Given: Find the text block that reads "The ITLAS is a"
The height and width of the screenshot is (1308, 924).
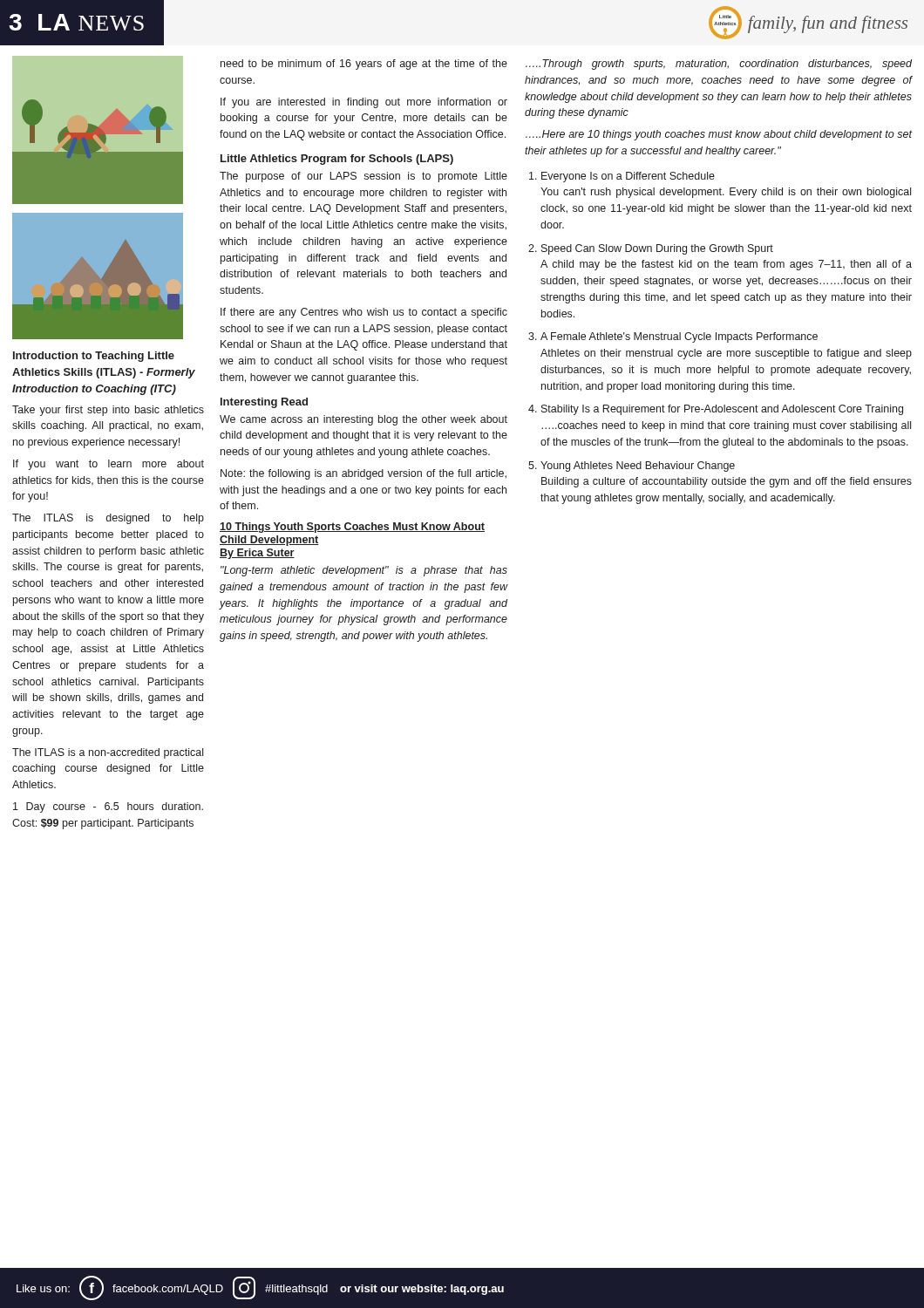Looking at the screenshot, I should [108, 769].
